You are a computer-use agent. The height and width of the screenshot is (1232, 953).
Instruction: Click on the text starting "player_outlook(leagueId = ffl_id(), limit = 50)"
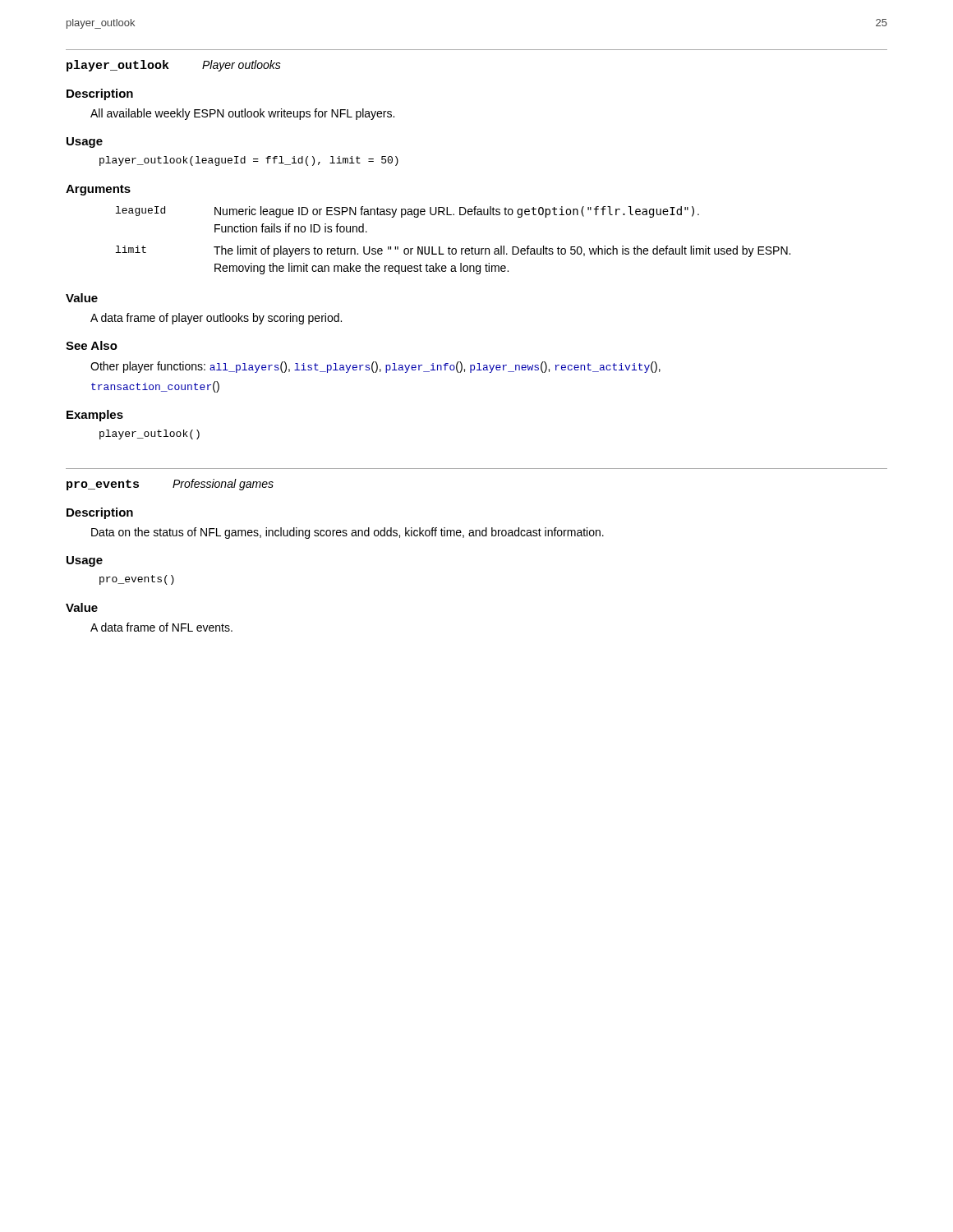pyautogui.click(x=249, y=161)
